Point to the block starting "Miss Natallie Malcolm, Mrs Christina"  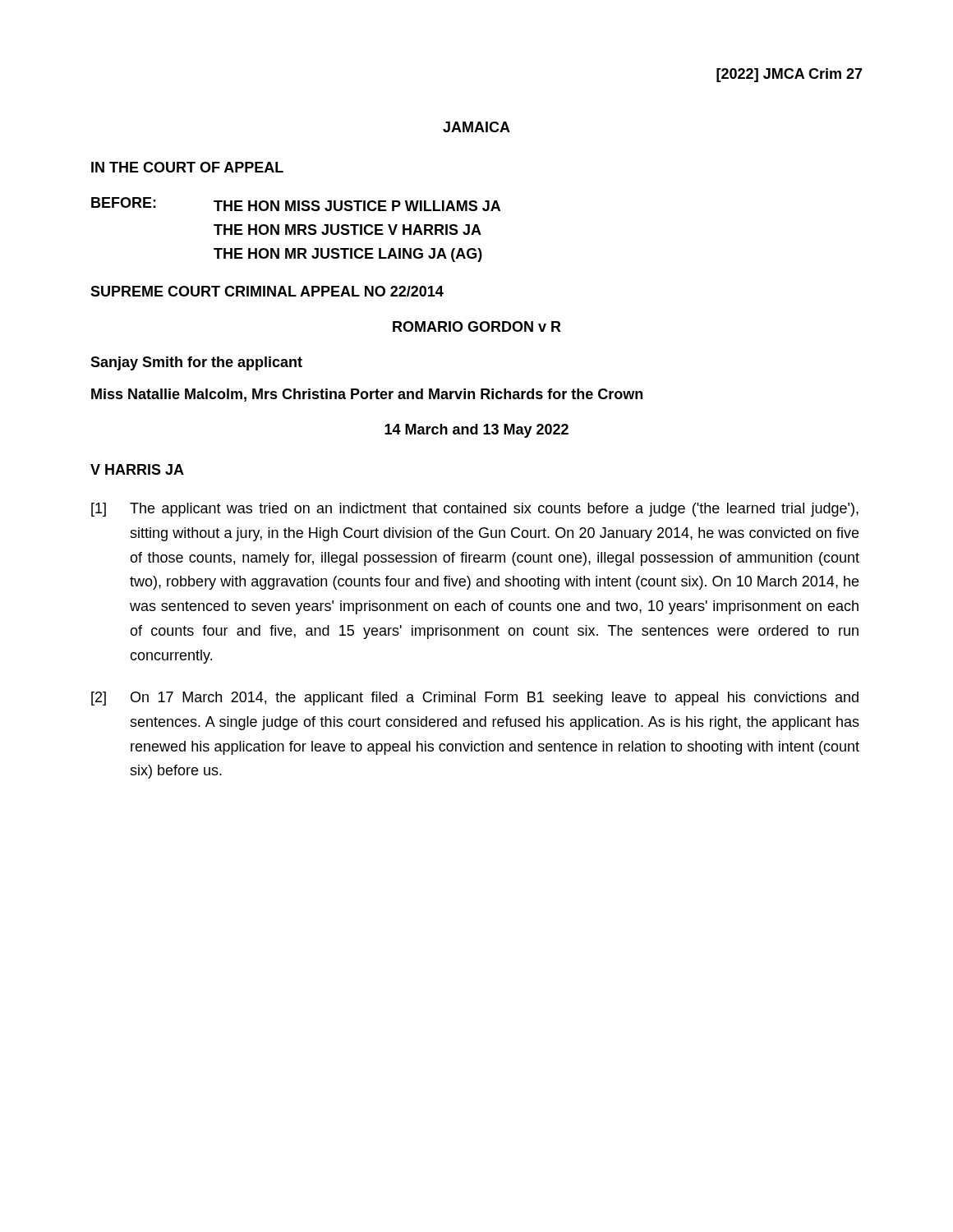click(367, 395)
